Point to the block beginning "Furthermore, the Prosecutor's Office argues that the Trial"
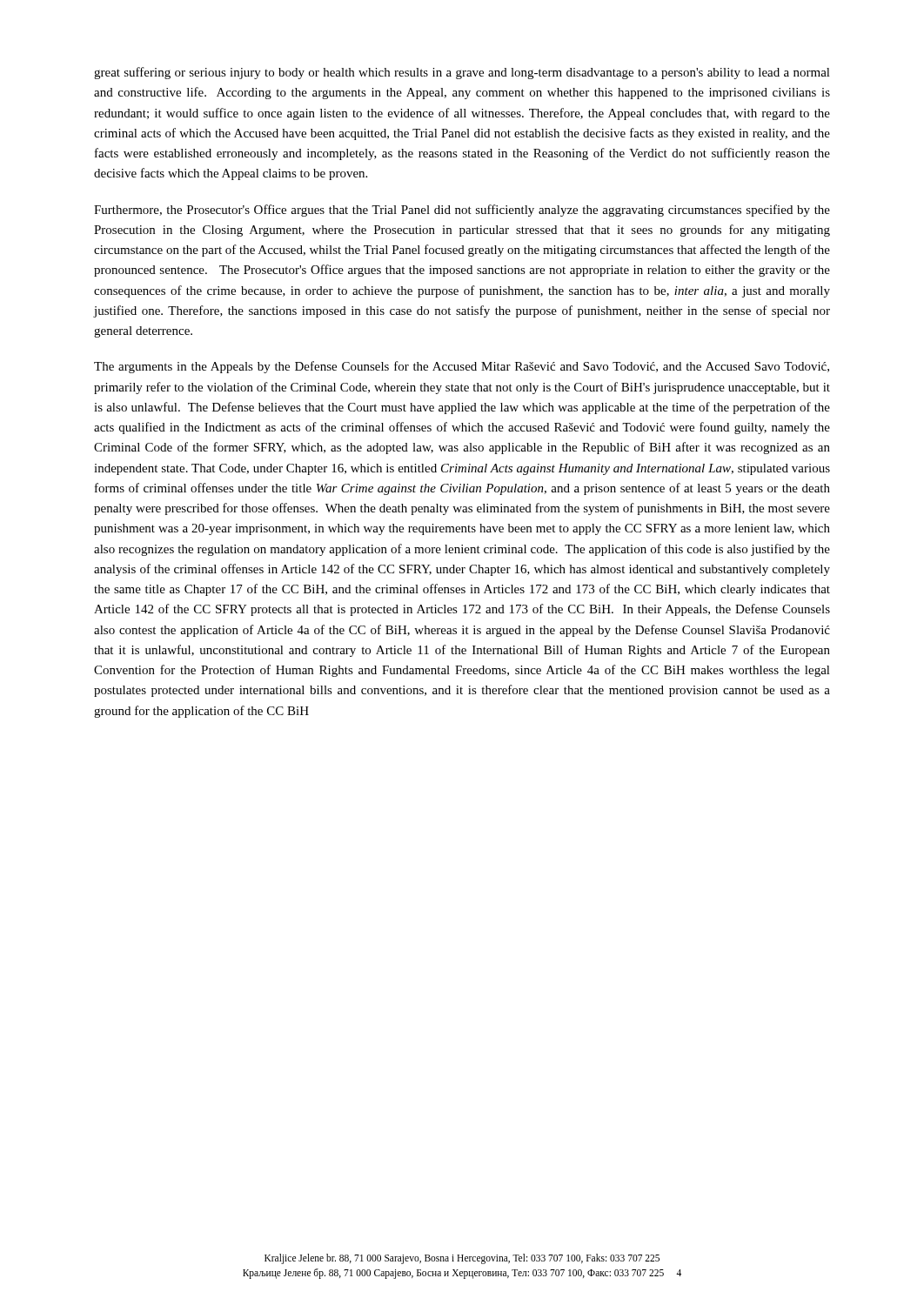Viewport: 924px width, 1305px height. click(462, 270)
